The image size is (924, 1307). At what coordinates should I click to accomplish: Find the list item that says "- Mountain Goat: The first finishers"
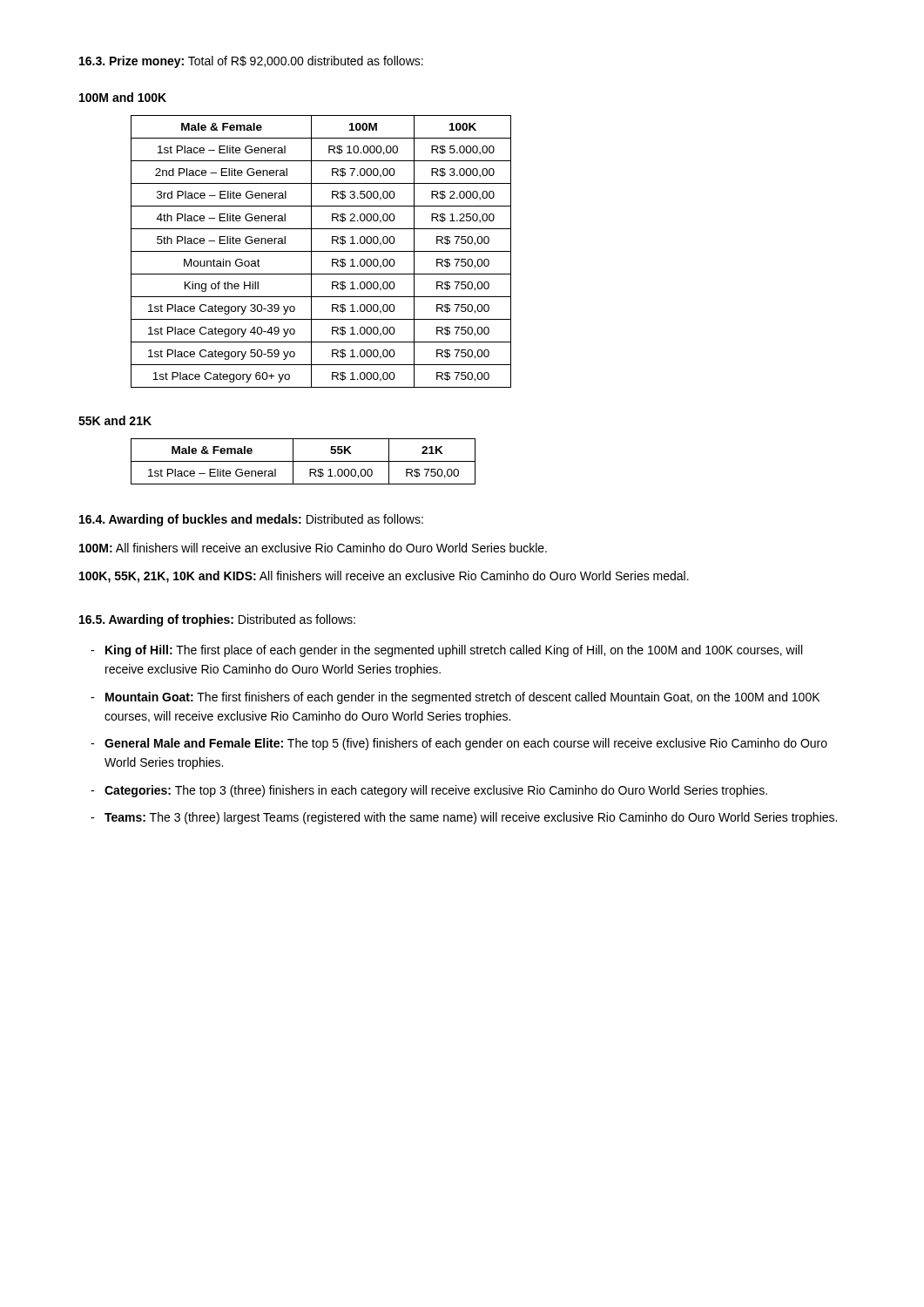pos(455,705)
